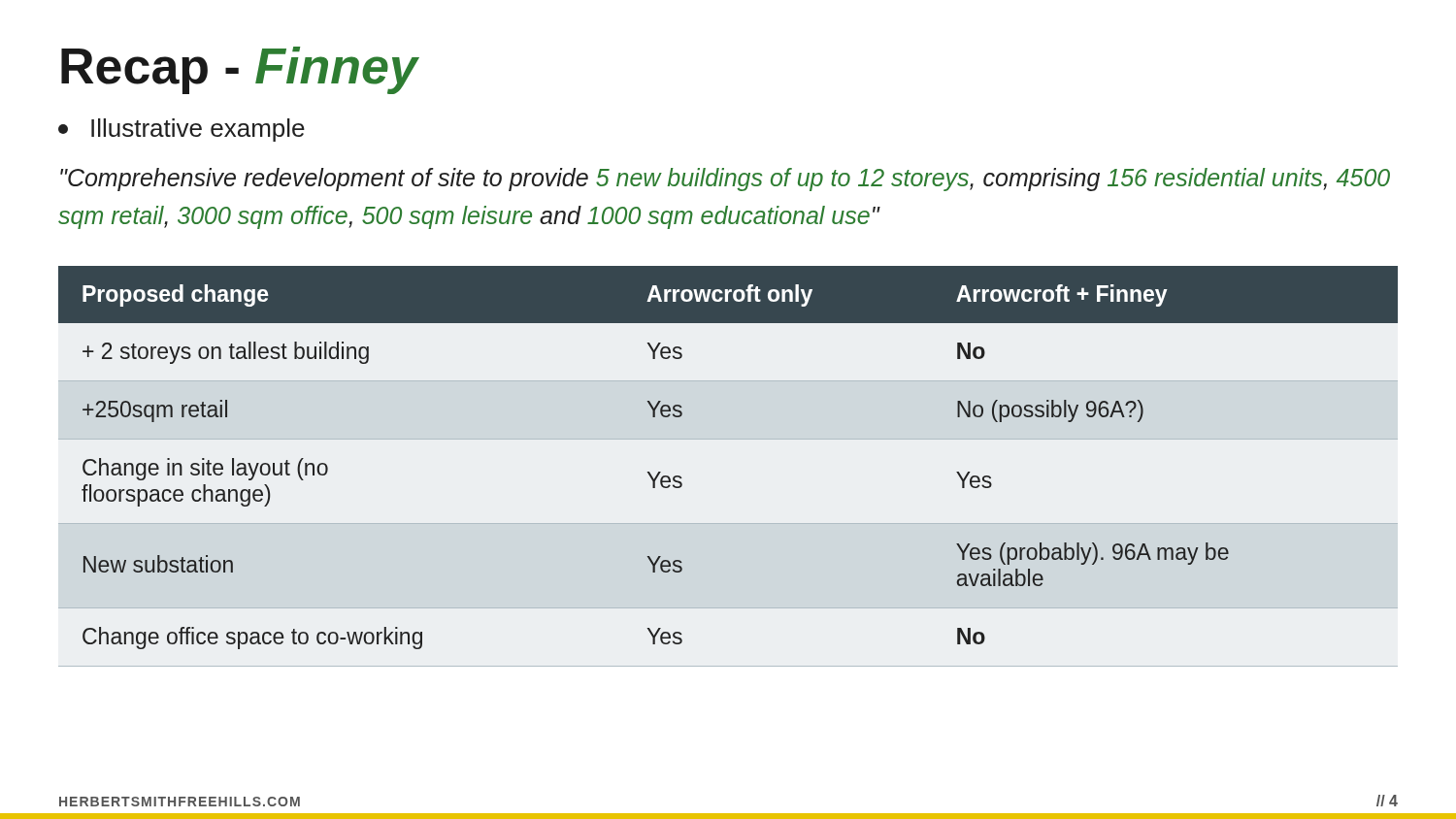Viewport: 1456px width, 819px height.
Task: Find the block on this page that starts ""Comprehensive redevelopment of site to provide 5 new"
Action: pyautogui.click(x=724, y=197)
